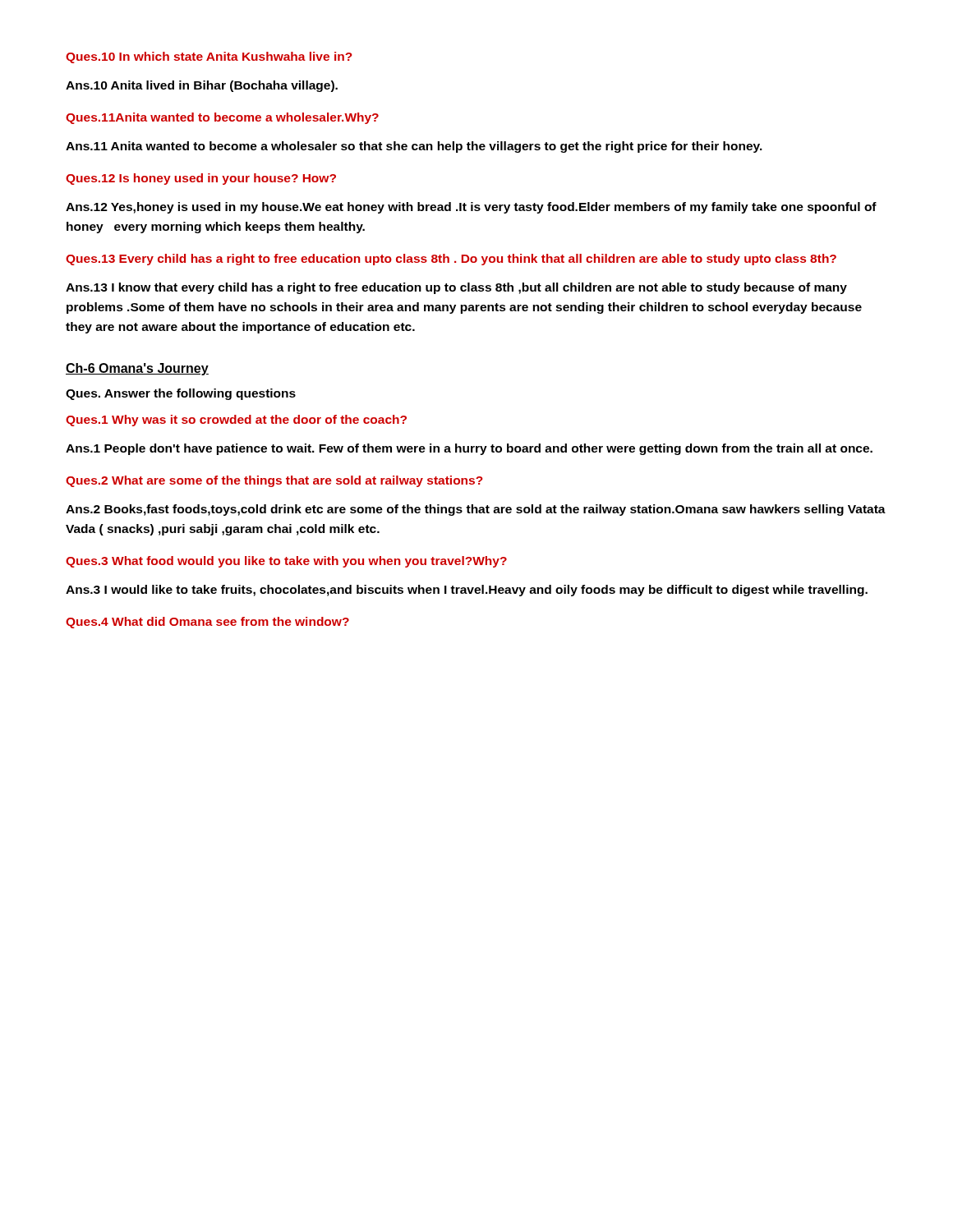Locate the list item with the text "Ques.3 What food would"

click(476, 561)
